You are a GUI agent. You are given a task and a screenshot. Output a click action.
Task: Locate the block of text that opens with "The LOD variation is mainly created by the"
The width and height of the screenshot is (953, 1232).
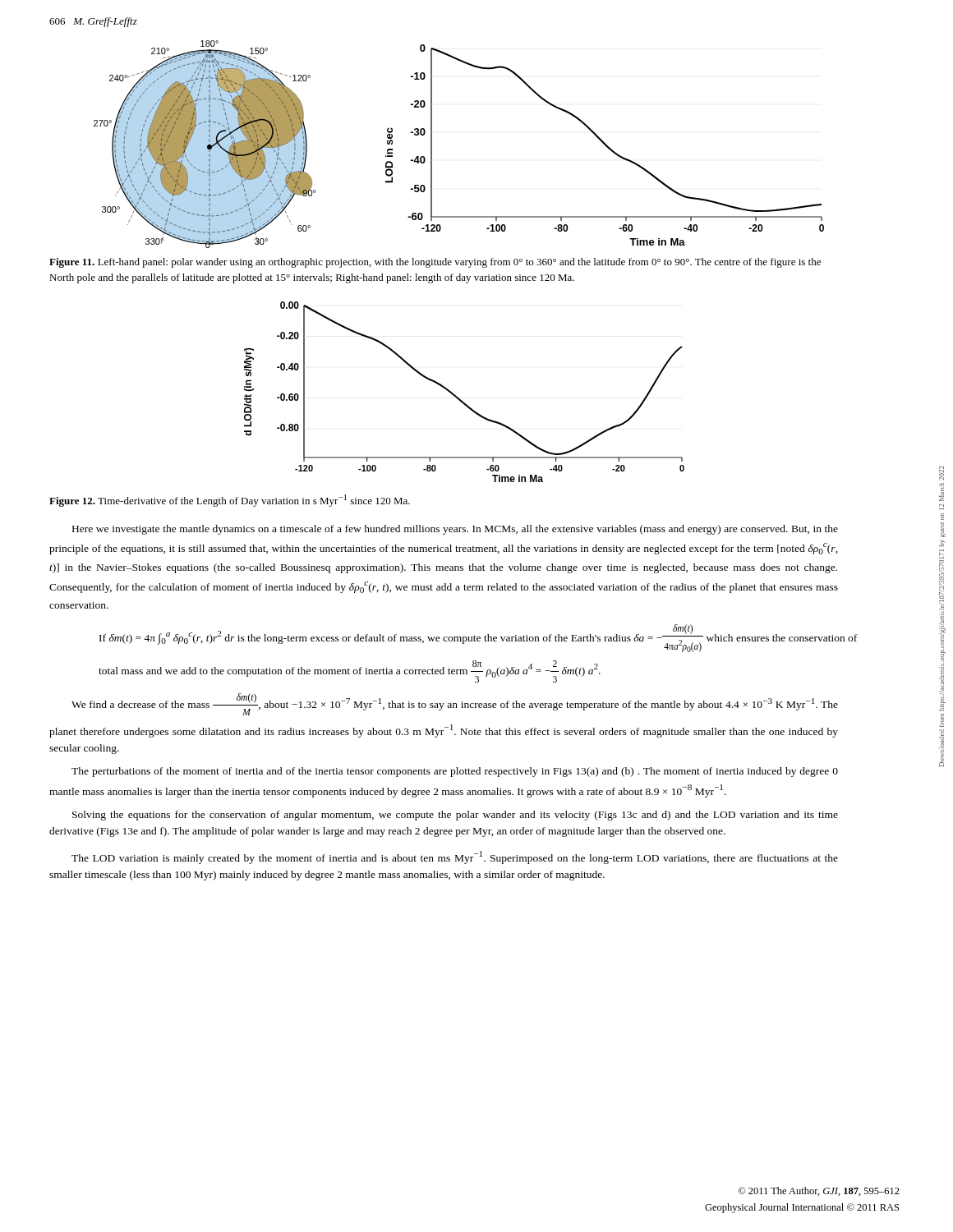(x=444, y=864)
